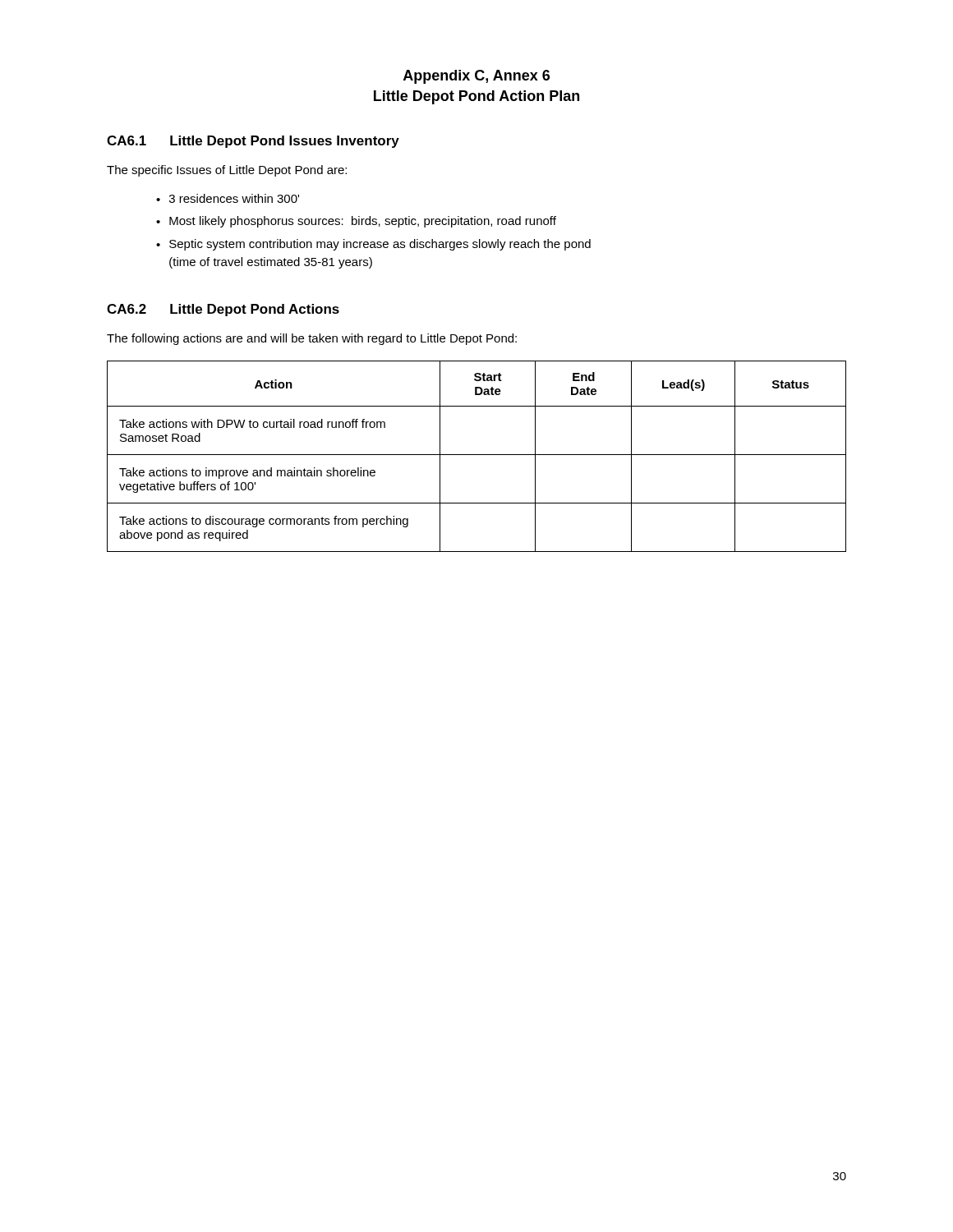Navigate to the text starting "• Septic system contribution may"
This screenshot has width=953, height=1232.
click(x=374, y=253)
